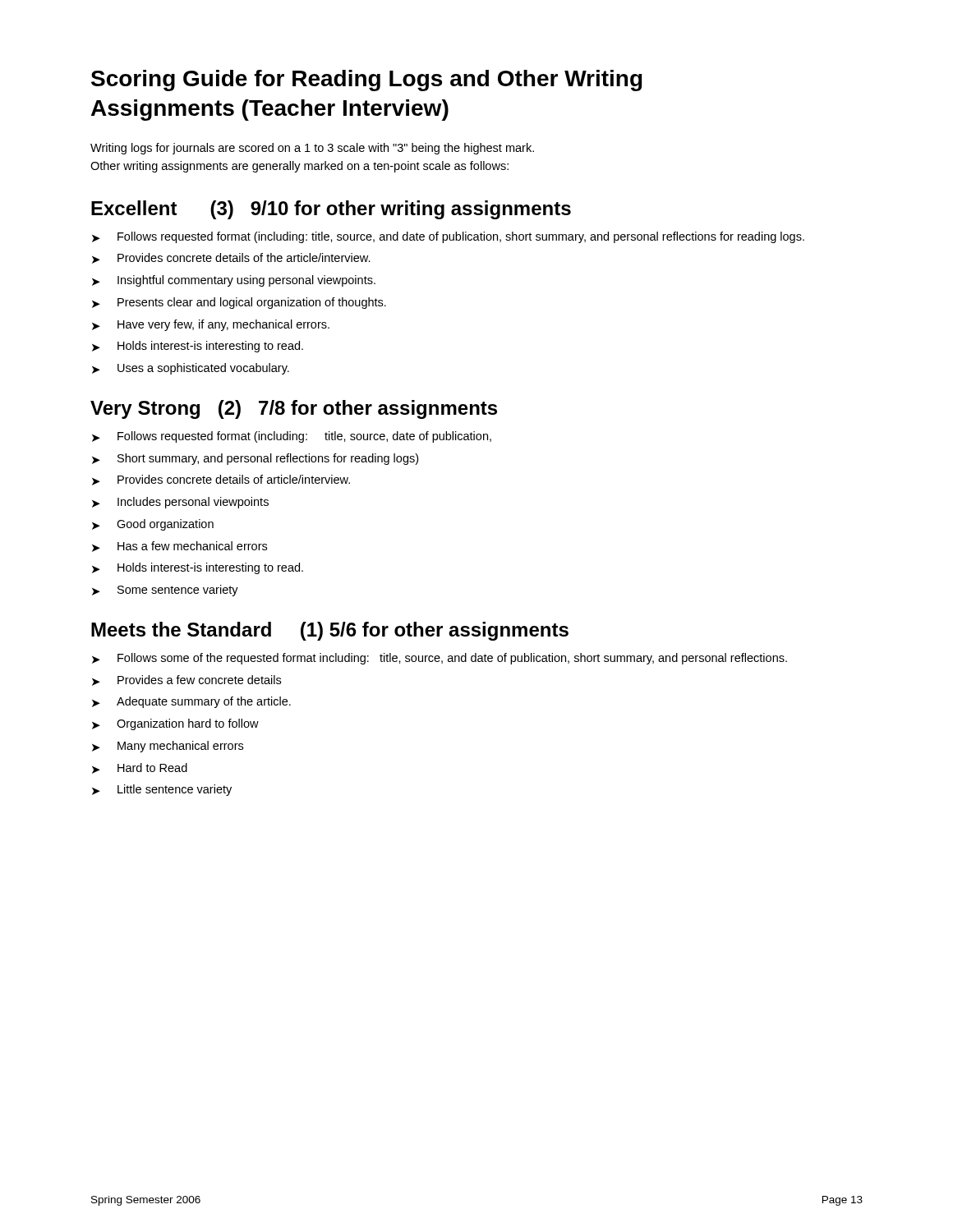Find the block on this page that starts "➤ Little sentence"
The height and width of the screenshot is (1232, 953).
coord(162,790)
